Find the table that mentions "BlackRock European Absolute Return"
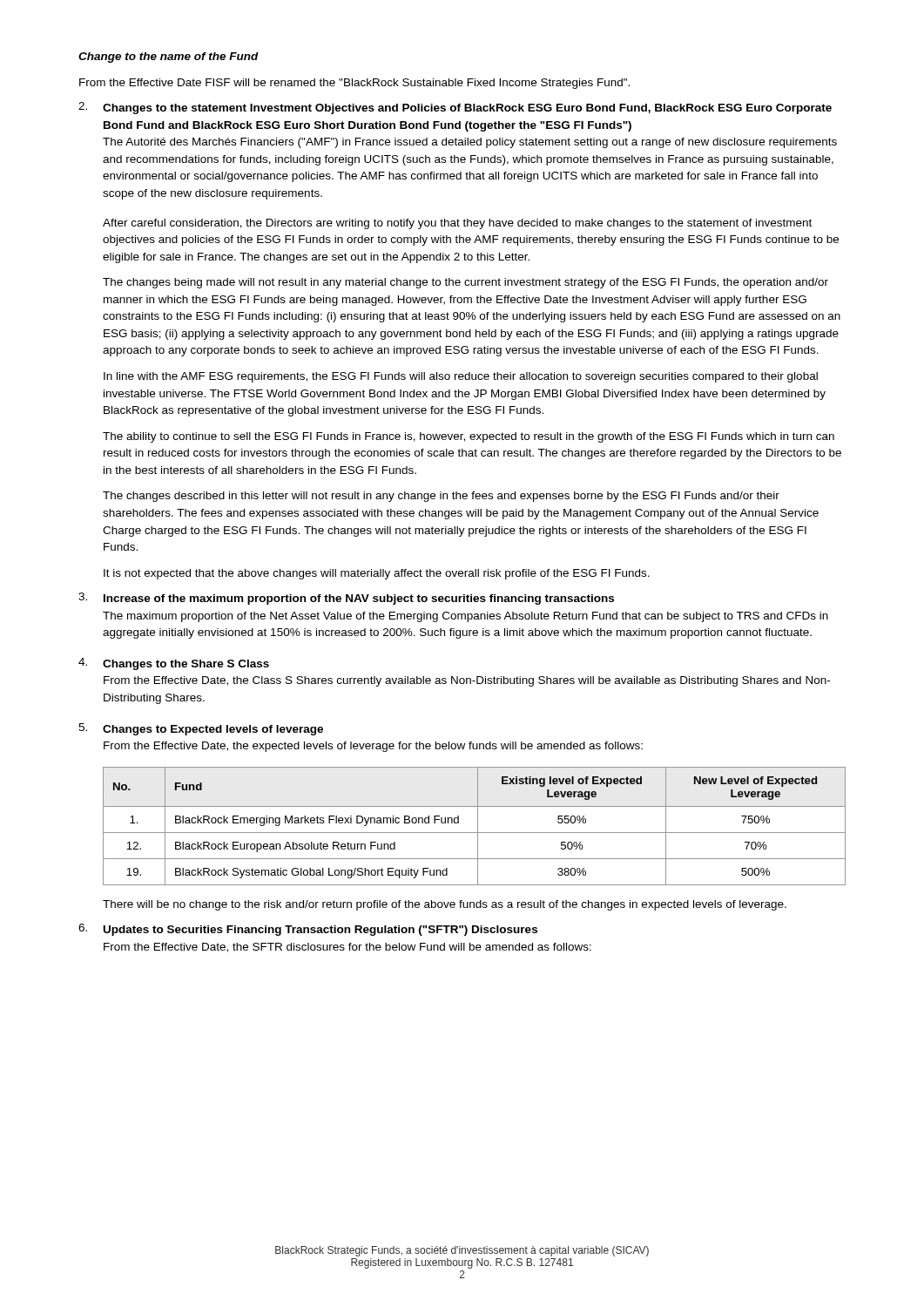This screenshot has height=1307, width=924. coord(474,826)
